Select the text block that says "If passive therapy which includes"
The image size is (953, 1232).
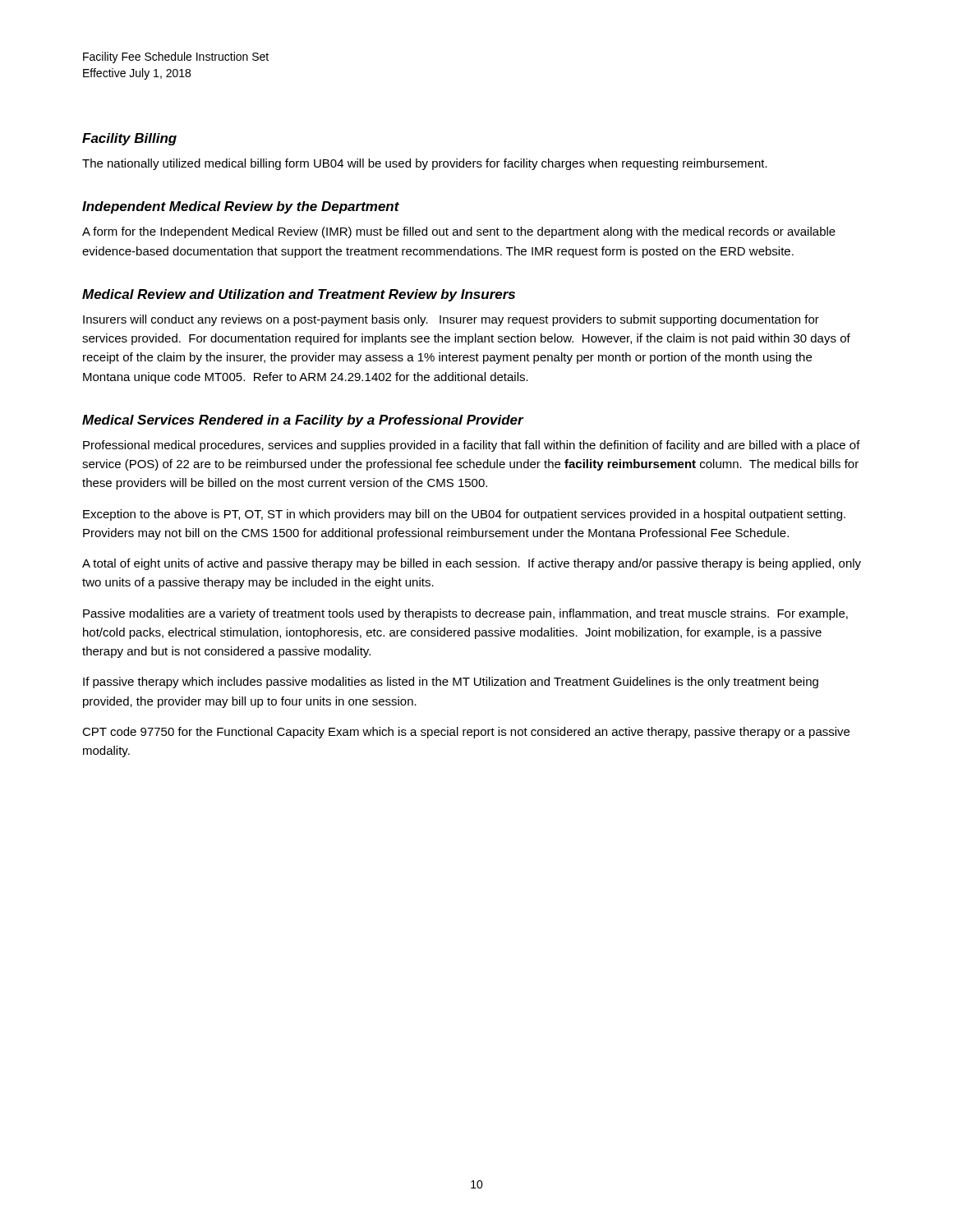click(x=451, y=691)
